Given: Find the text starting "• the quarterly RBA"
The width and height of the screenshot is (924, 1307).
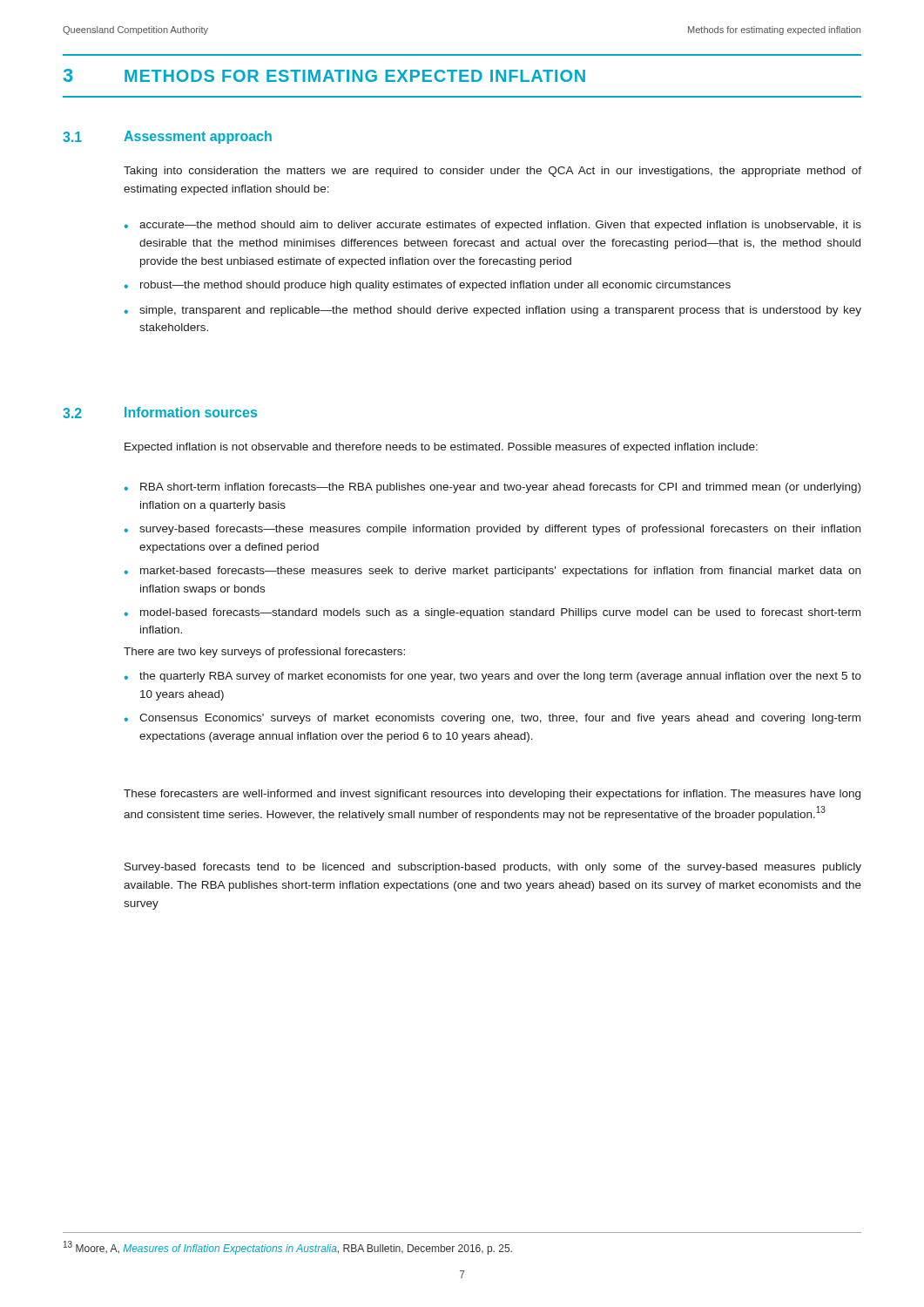Looking at the screenshot, I should 492,686.
